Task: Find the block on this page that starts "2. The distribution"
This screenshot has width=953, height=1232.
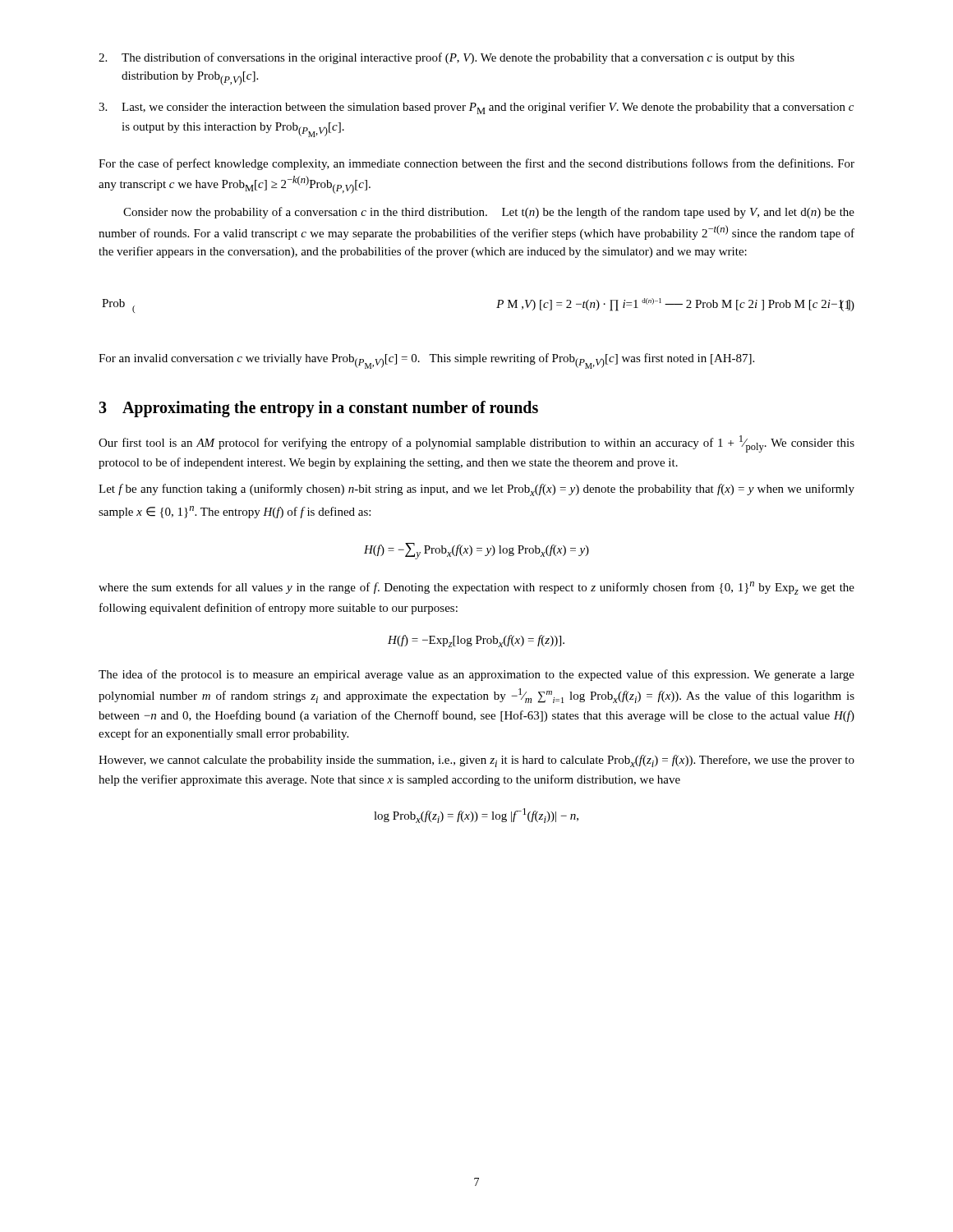Action: 476,68
